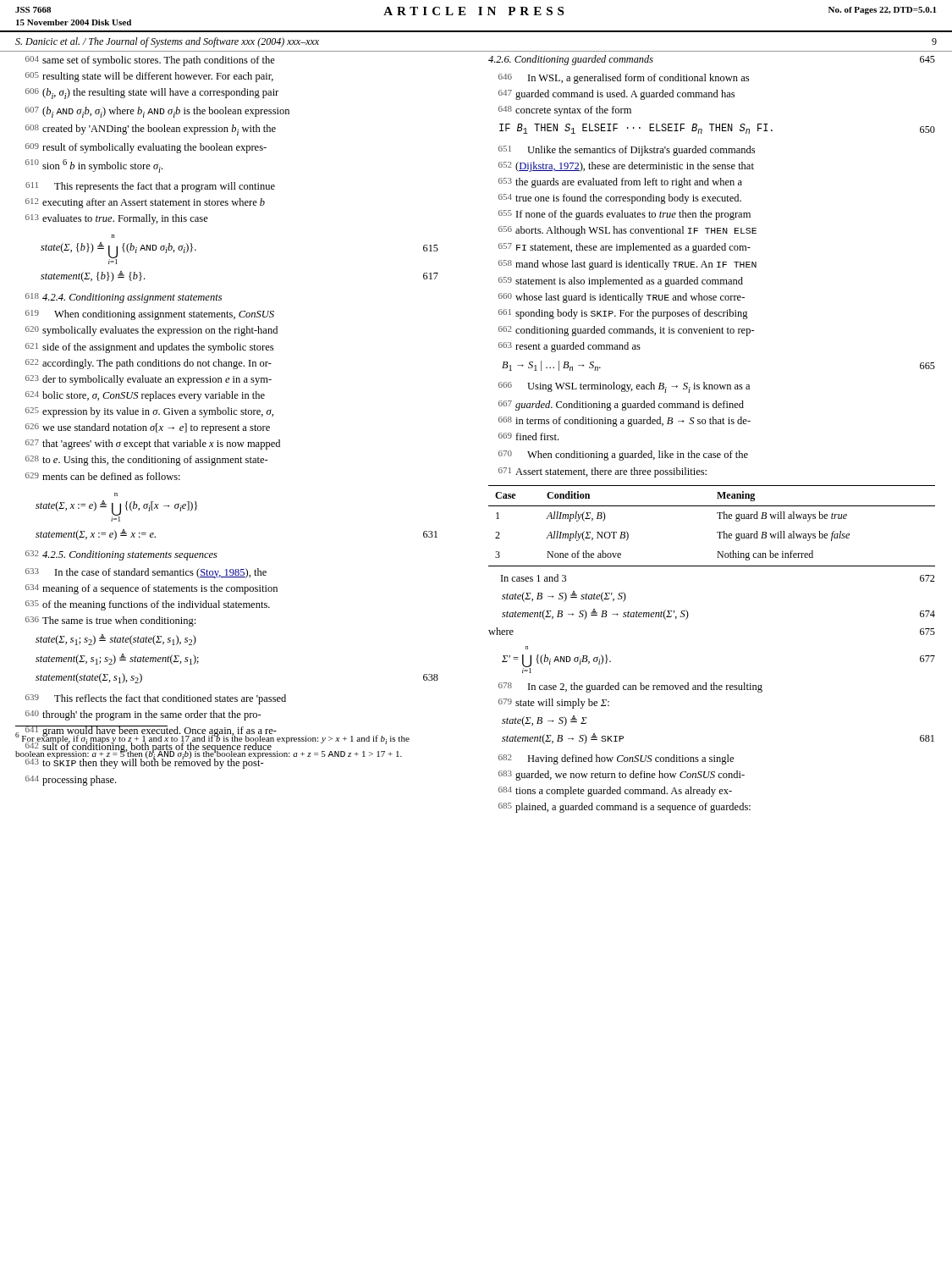Screen dimensions: 1270x952
Task: Point to the block beginning "682Having defined how ConSUS conditions"
Action: tap(712, 783)
